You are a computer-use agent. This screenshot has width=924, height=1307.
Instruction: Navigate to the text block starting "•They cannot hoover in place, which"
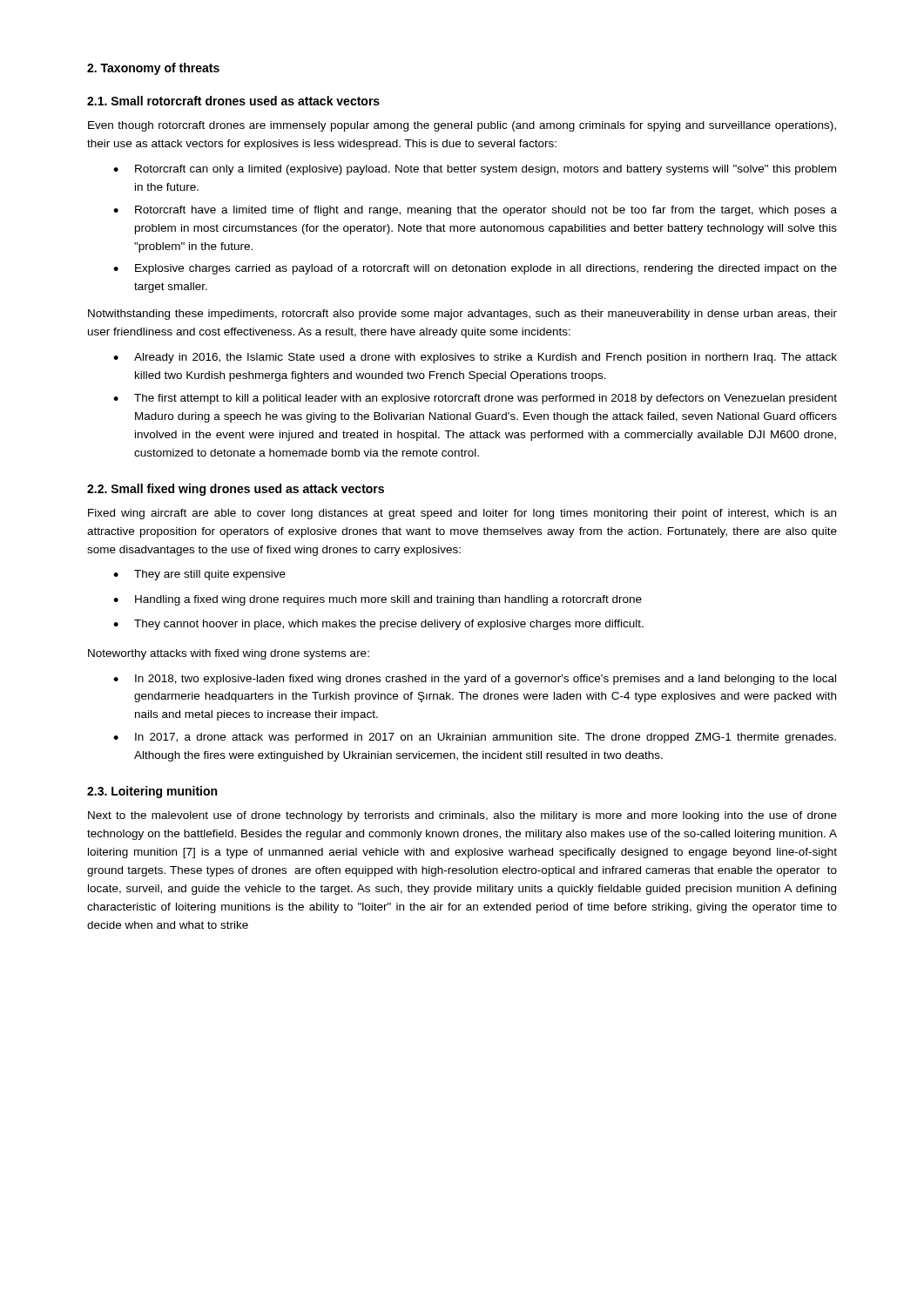[475, 626]
